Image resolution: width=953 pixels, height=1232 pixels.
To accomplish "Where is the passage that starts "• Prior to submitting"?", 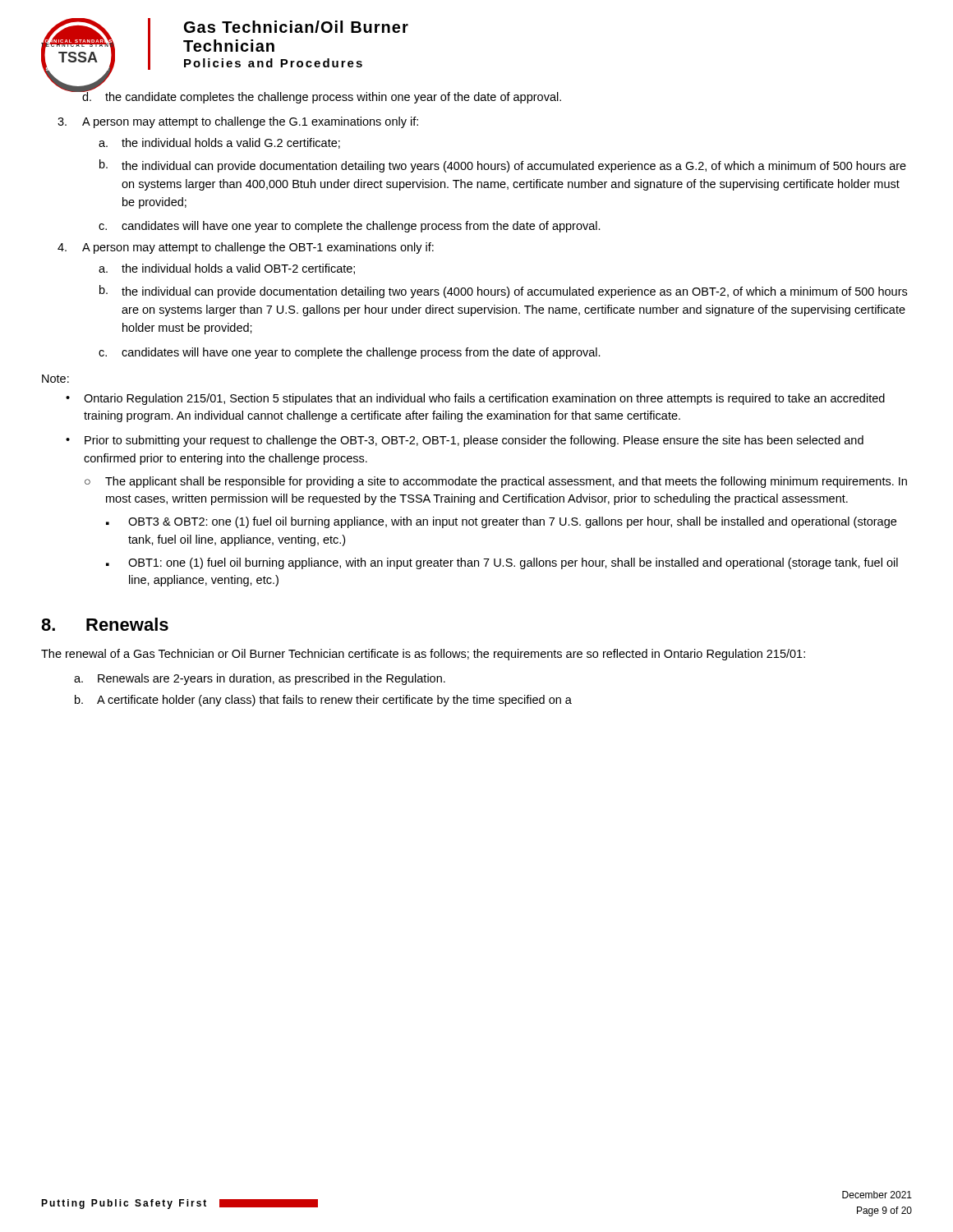I will [489, 516].
